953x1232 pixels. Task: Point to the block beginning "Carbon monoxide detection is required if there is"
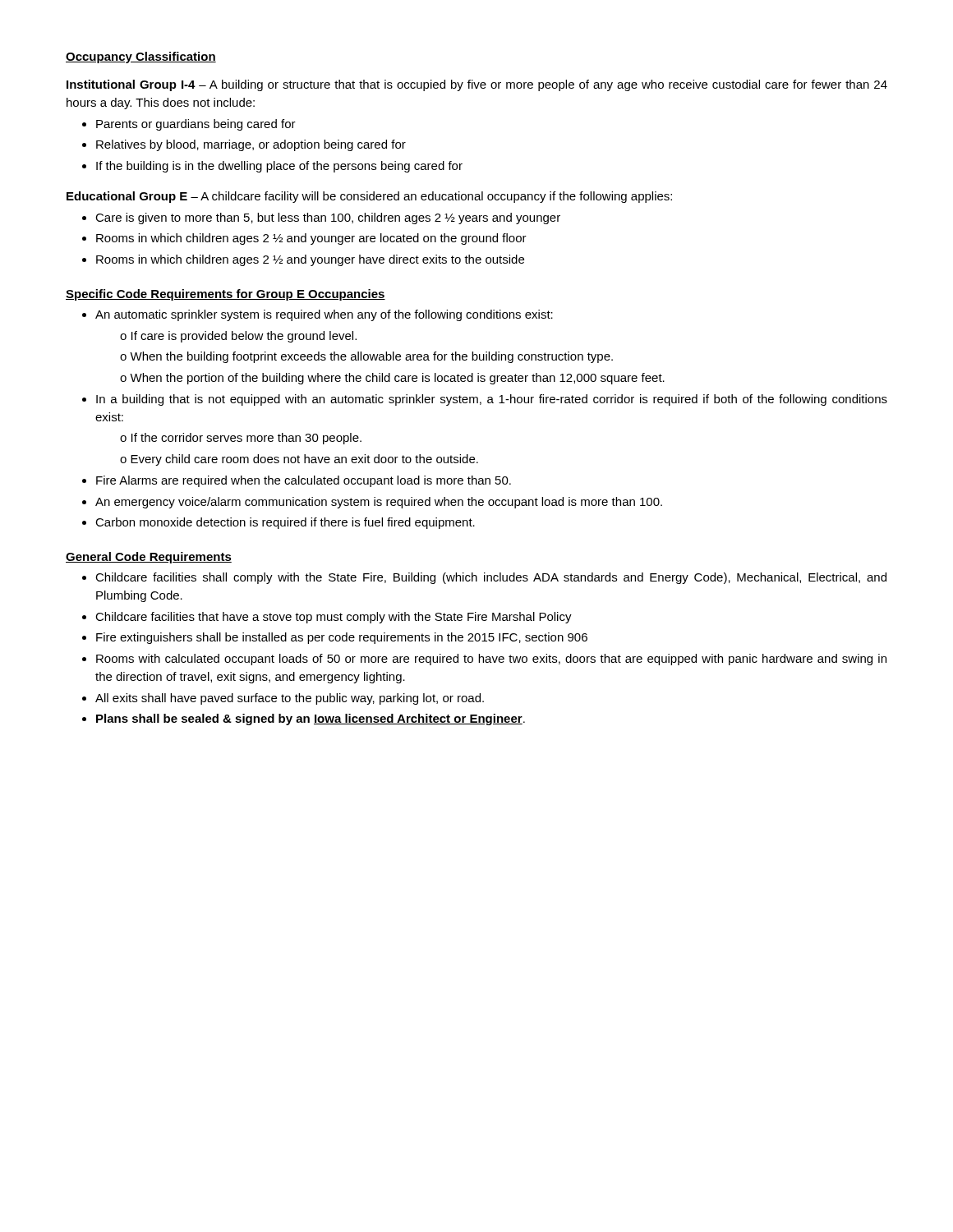tap(476, 522)
